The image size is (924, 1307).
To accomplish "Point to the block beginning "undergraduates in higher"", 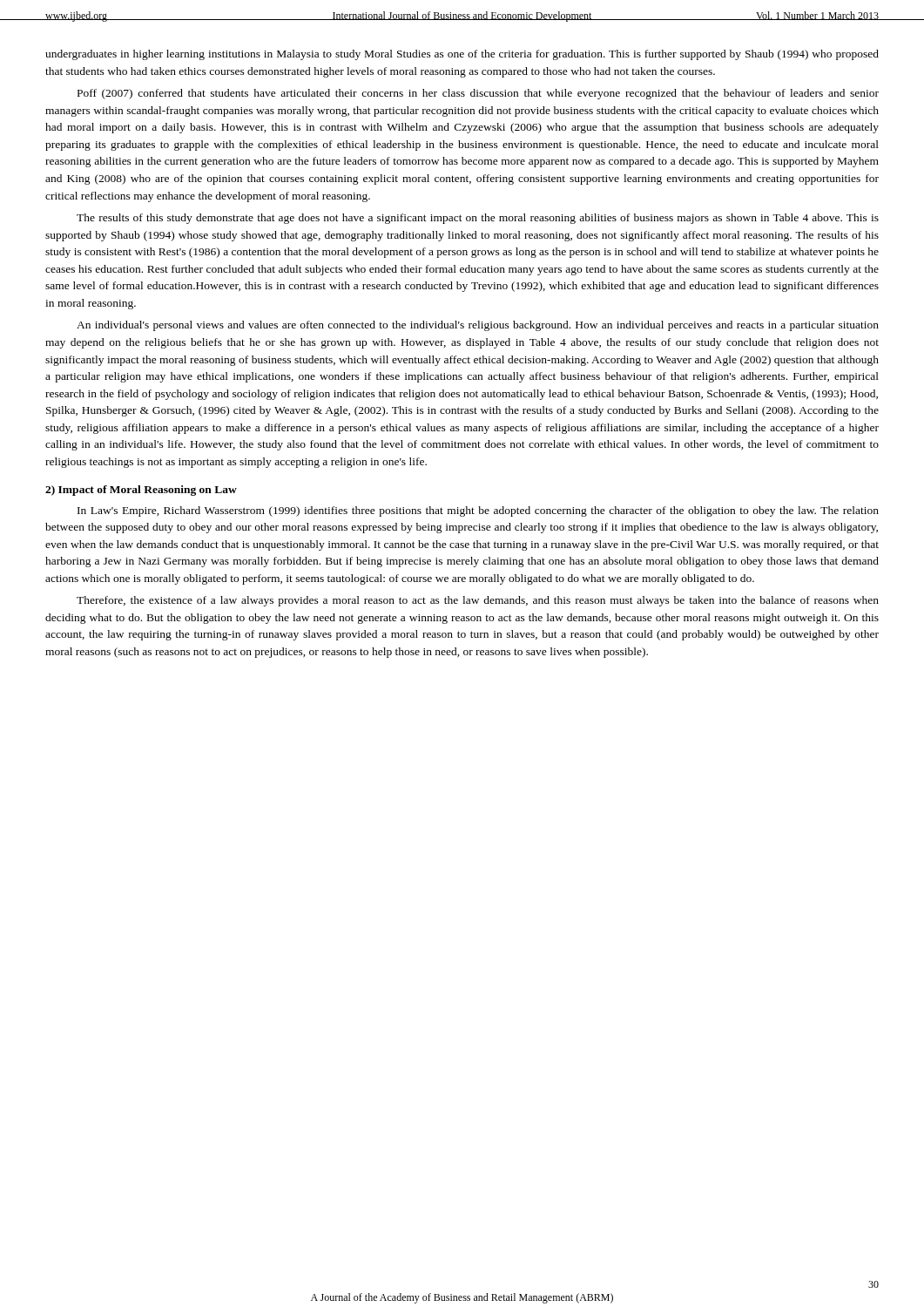I will tap(462, 62).
